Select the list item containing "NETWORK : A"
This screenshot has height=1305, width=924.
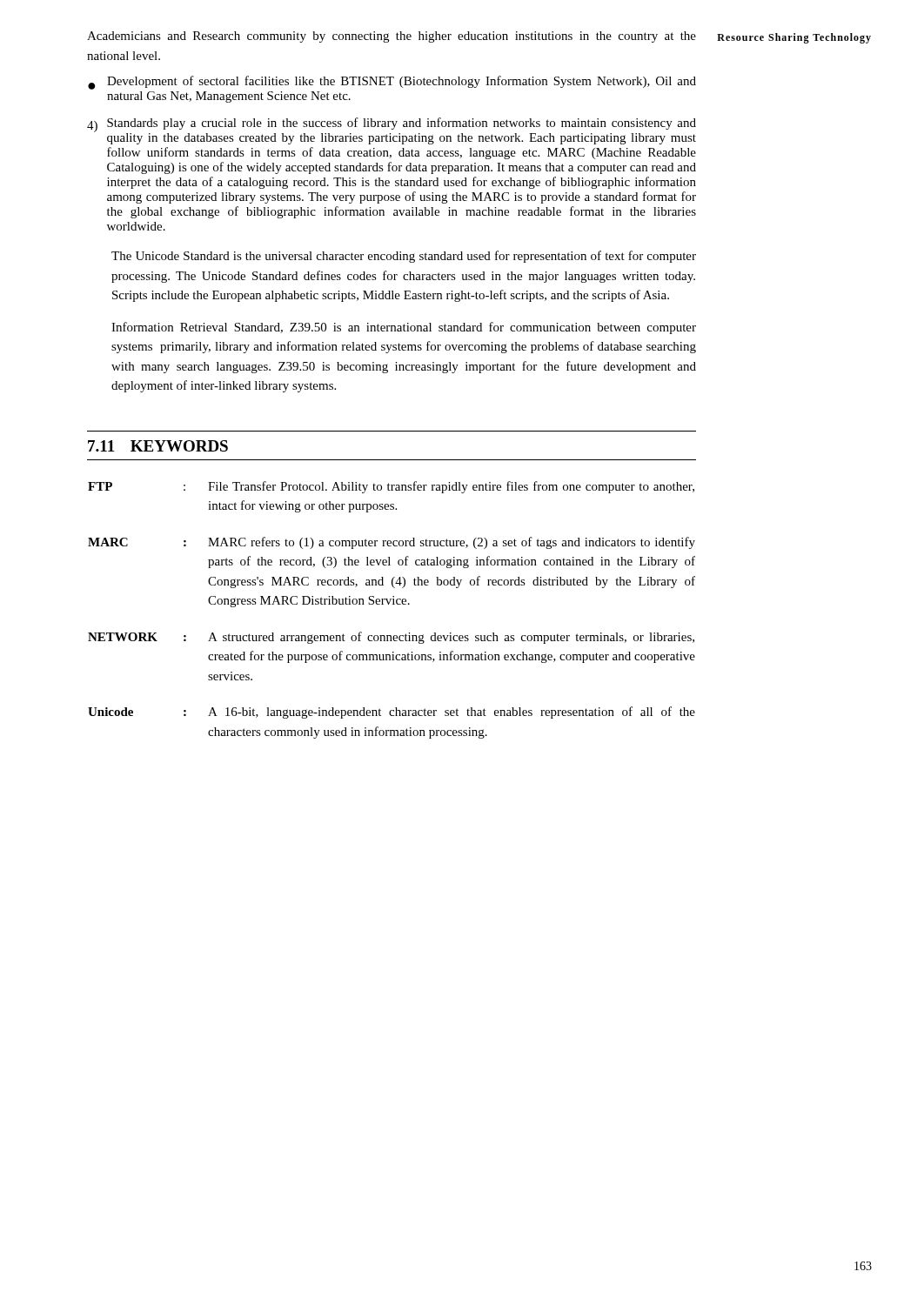(x=392, y=664)
